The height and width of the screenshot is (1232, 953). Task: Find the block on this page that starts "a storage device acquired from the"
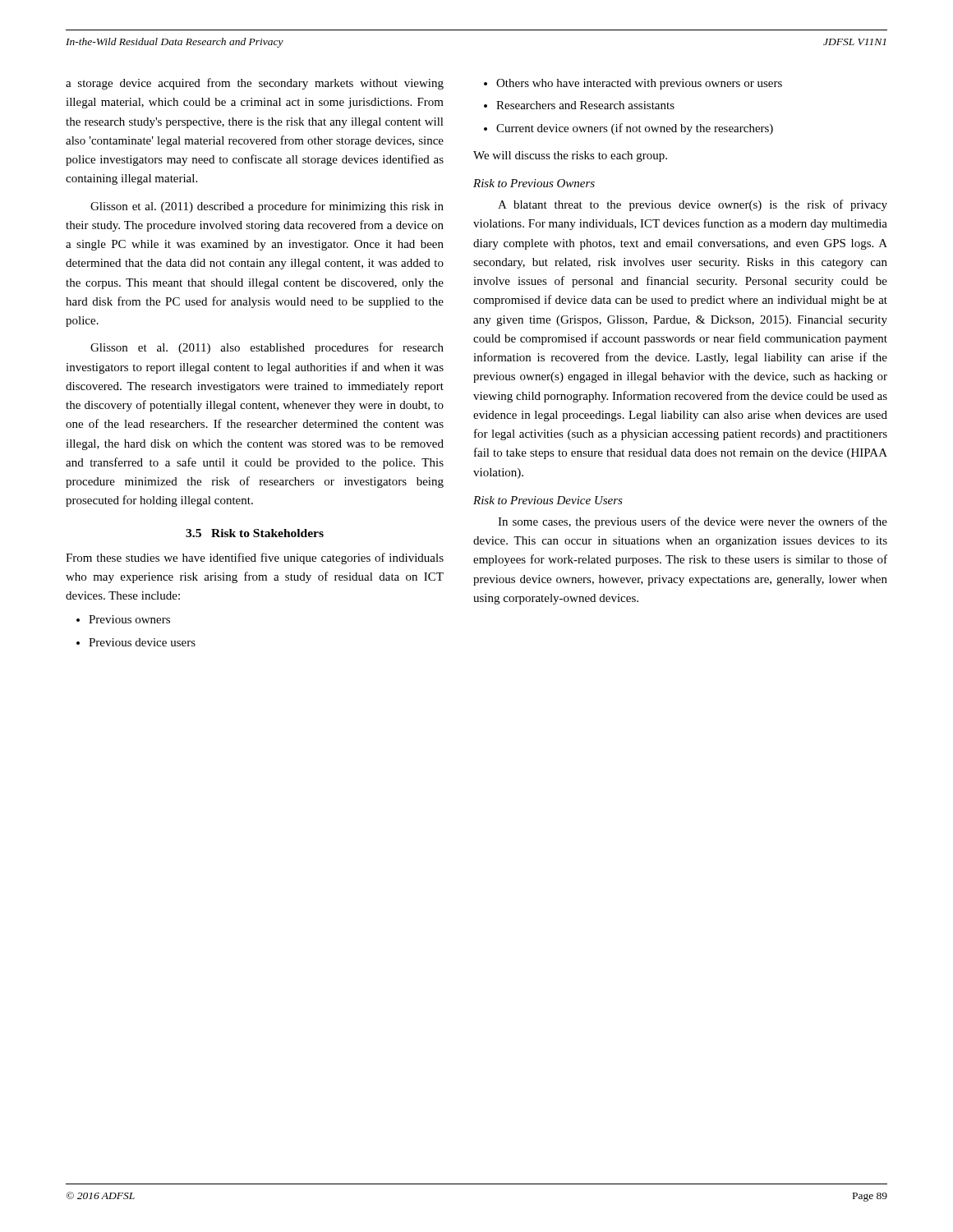point(255,131)
